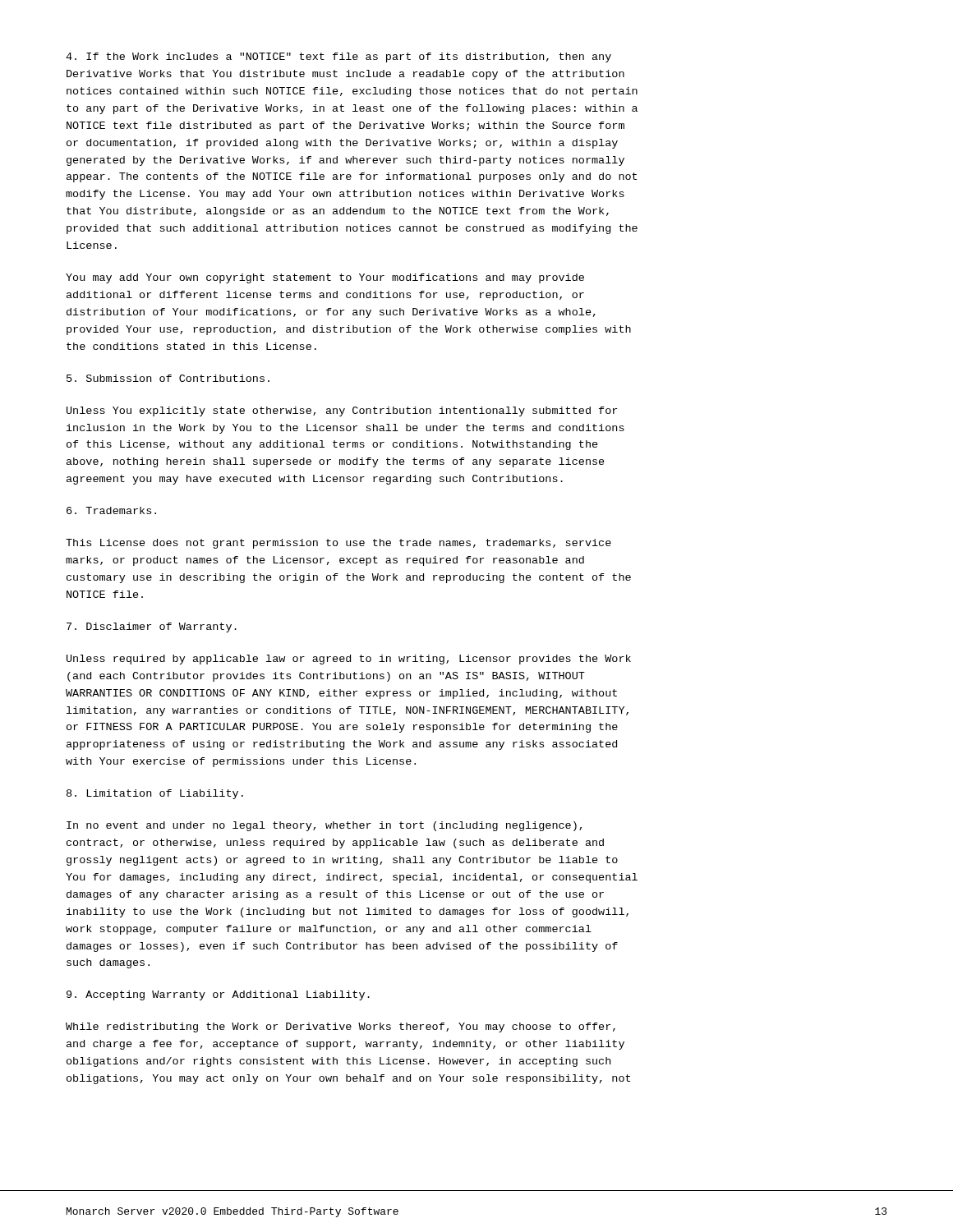Select the text block that reads "Unless You explicitly state otherwise, any"
953x1232 pixels.
coord(345,445)
